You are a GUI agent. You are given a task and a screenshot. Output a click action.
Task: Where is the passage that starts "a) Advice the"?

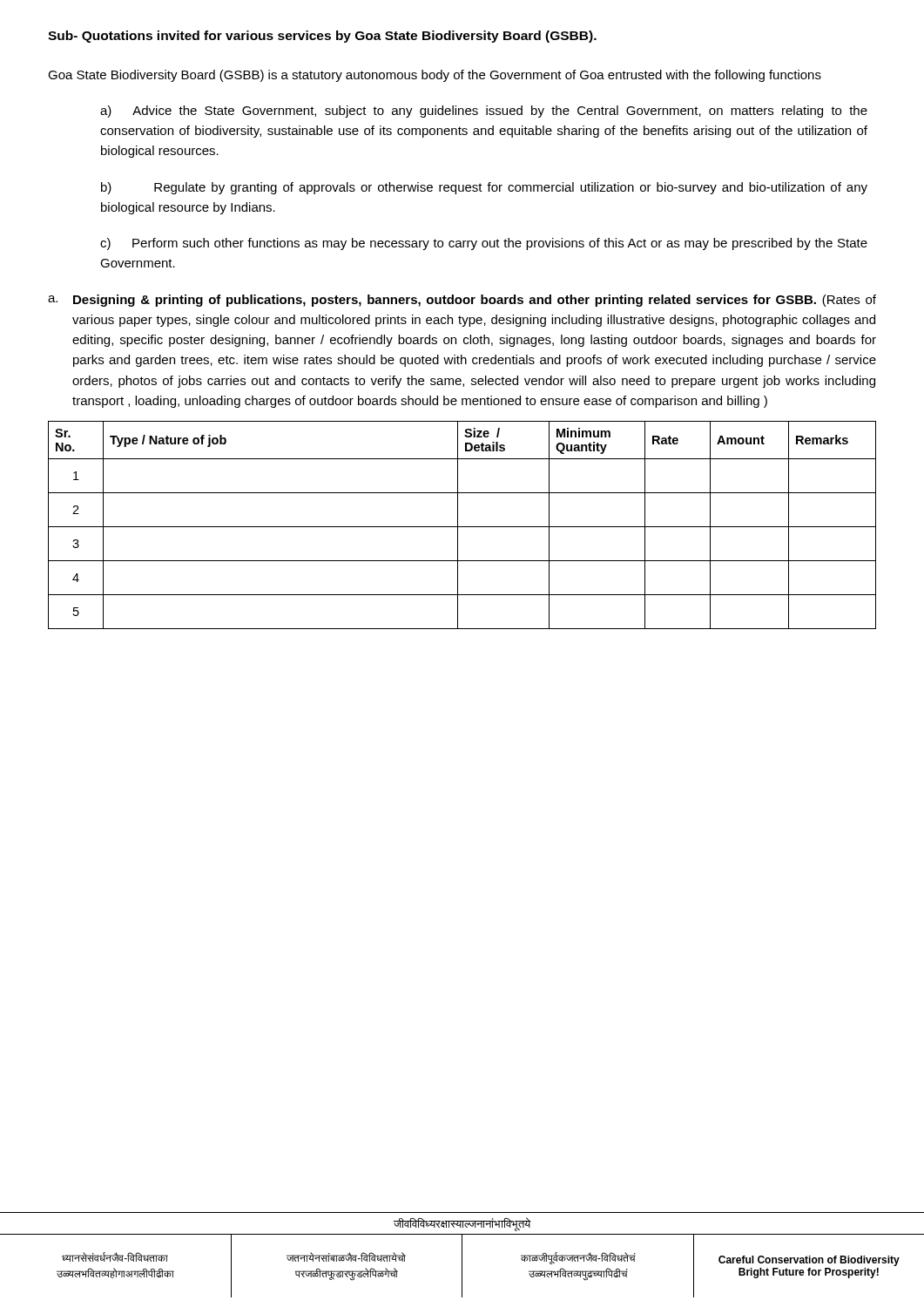[x=484, y=130]
